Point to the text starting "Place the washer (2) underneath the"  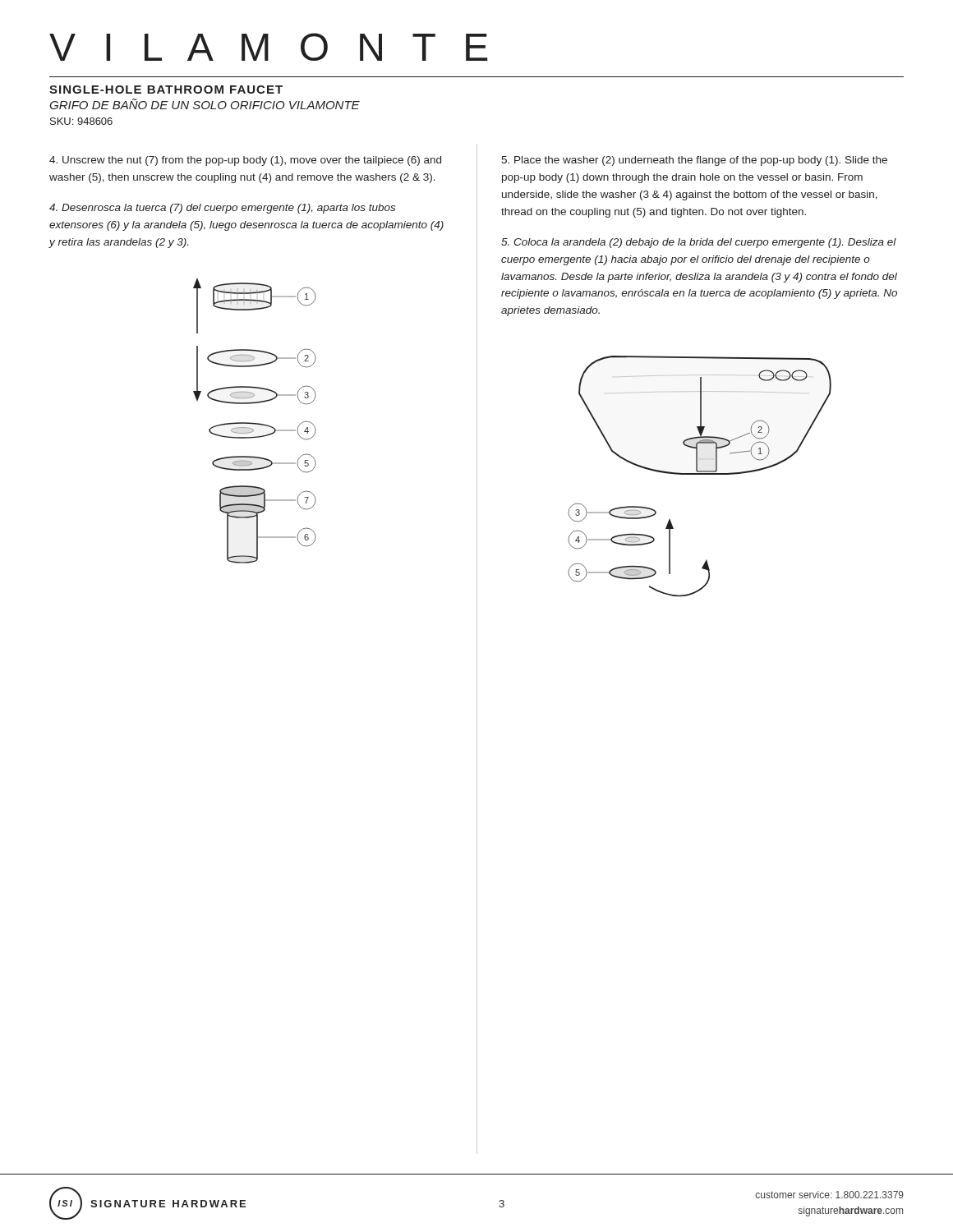702,186
